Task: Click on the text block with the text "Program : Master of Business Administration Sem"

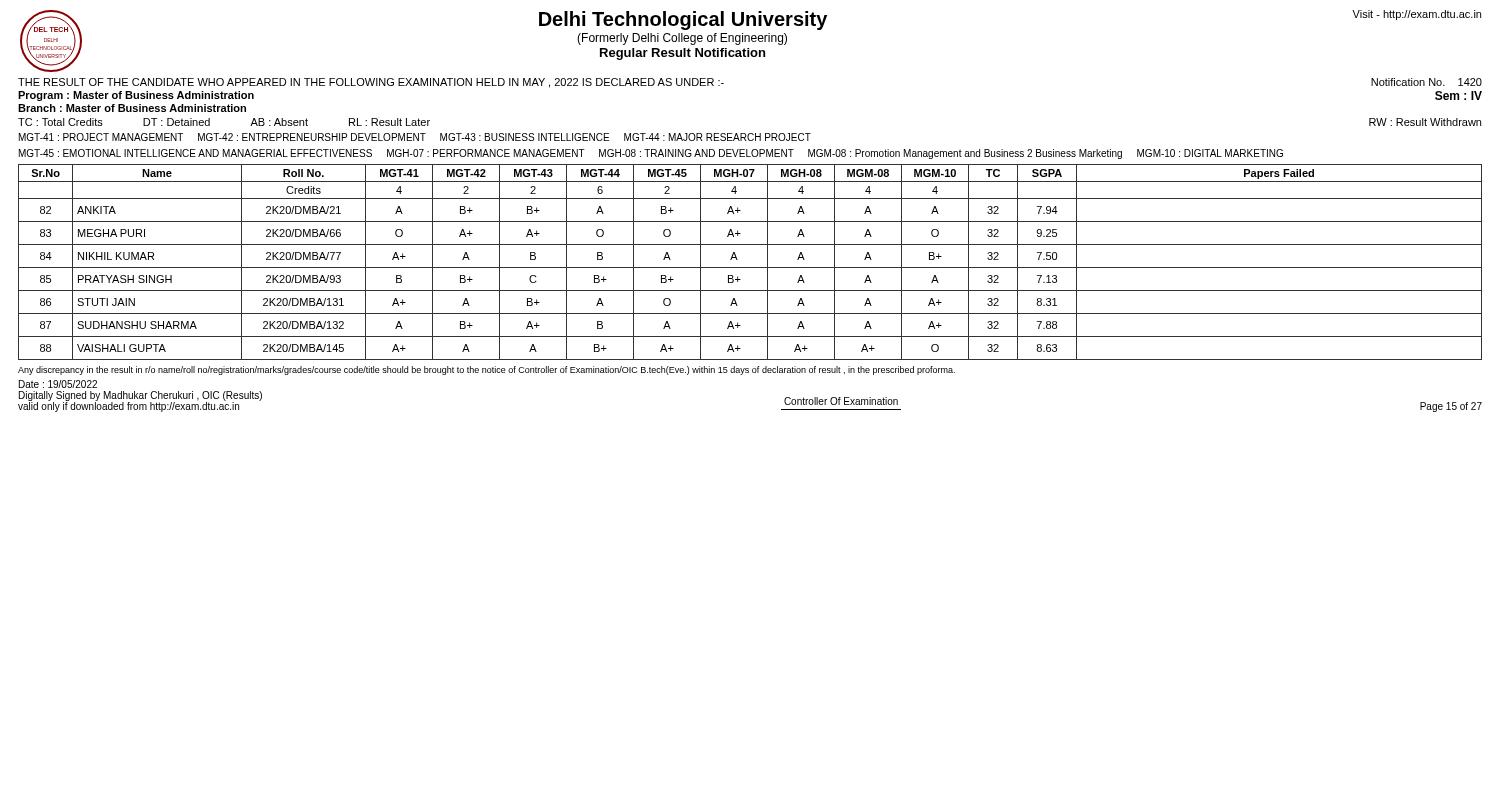Action: tap(132, 96)
